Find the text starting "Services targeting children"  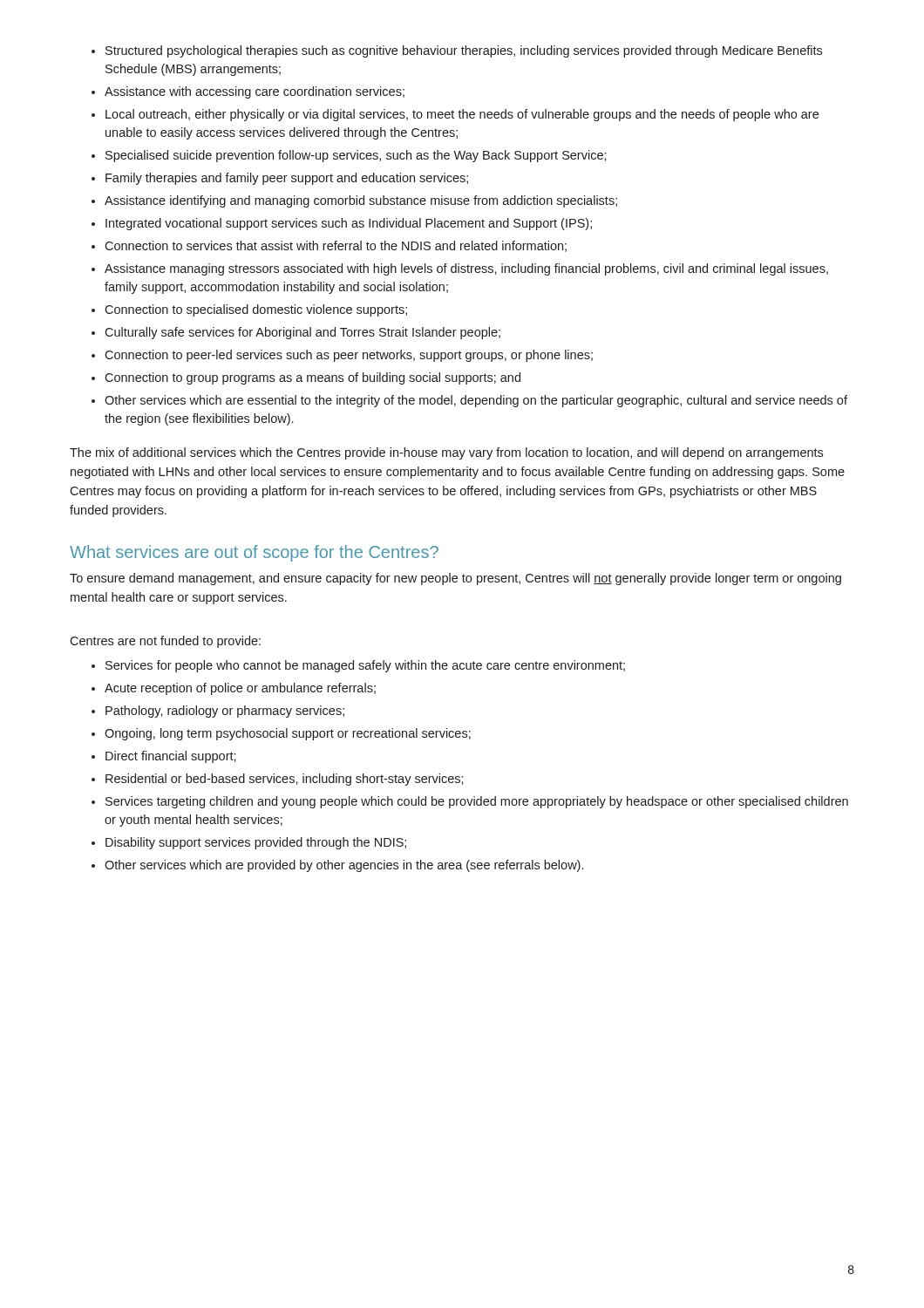[x=477, y=810]
